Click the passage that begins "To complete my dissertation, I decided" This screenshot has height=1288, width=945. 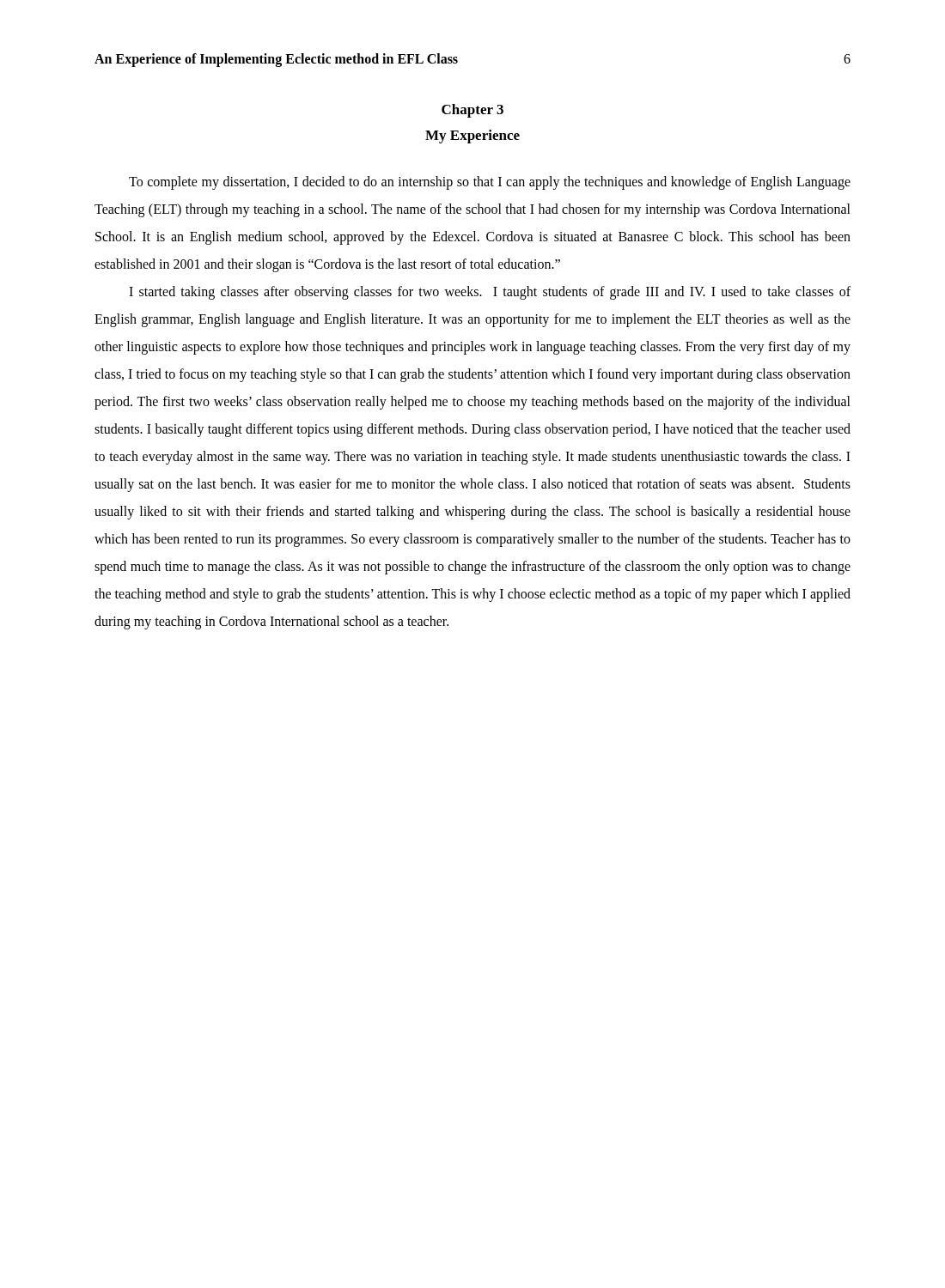472,223
